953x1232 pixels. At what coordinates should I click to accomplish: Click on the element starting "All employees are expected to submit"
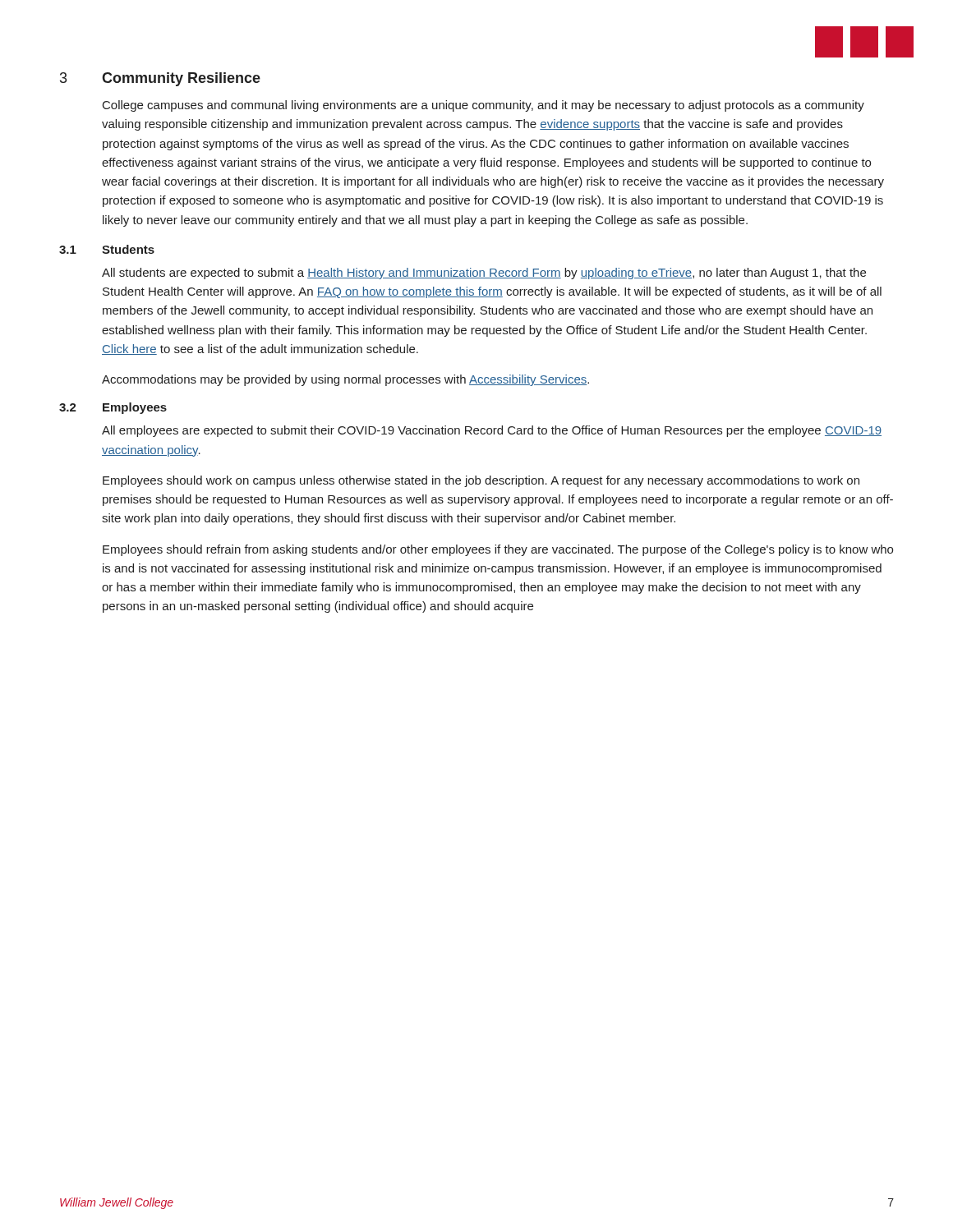coord(492,440)
